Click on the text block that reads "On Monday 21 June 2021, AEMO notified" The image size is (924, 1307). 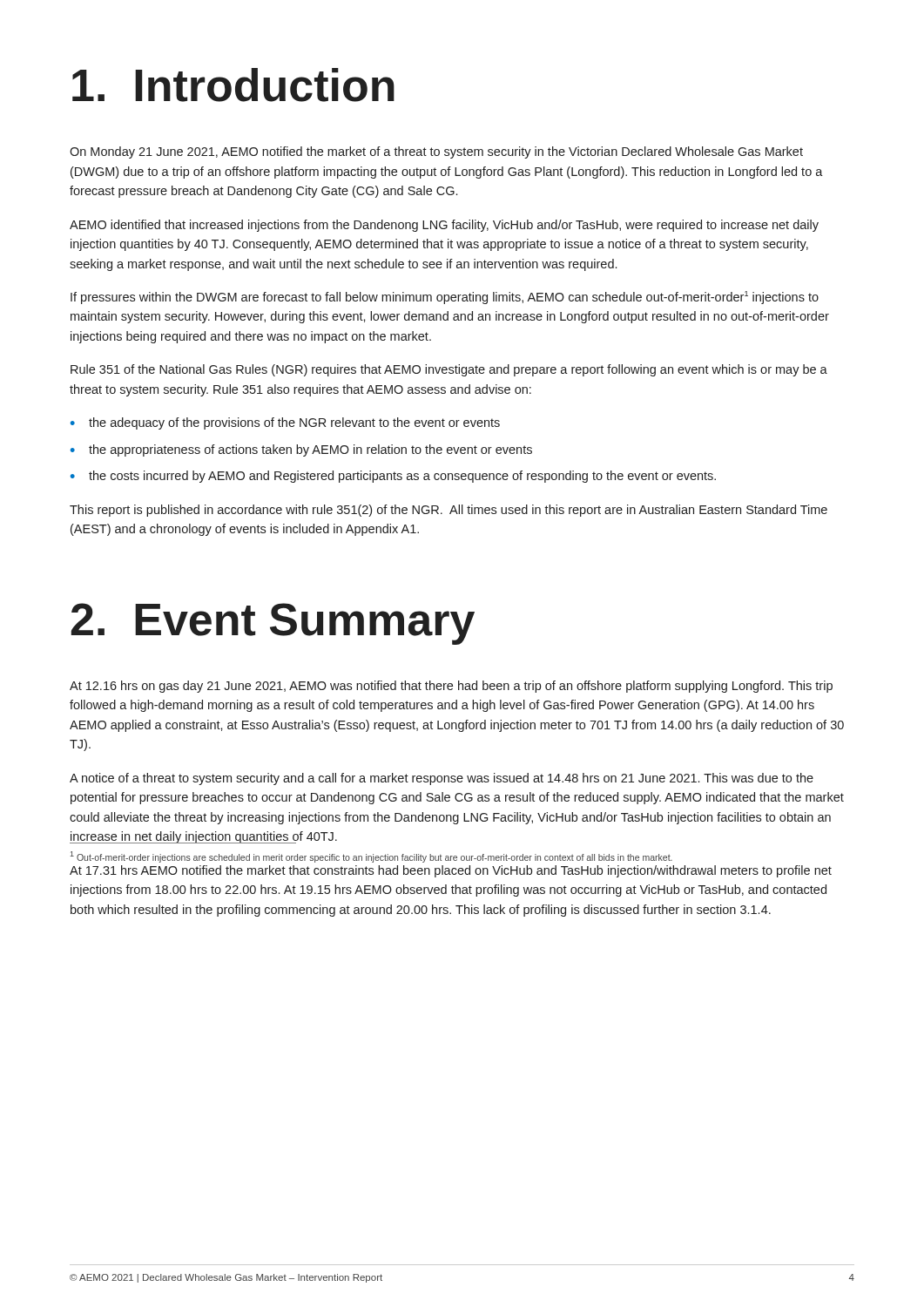tap(446, 171)
